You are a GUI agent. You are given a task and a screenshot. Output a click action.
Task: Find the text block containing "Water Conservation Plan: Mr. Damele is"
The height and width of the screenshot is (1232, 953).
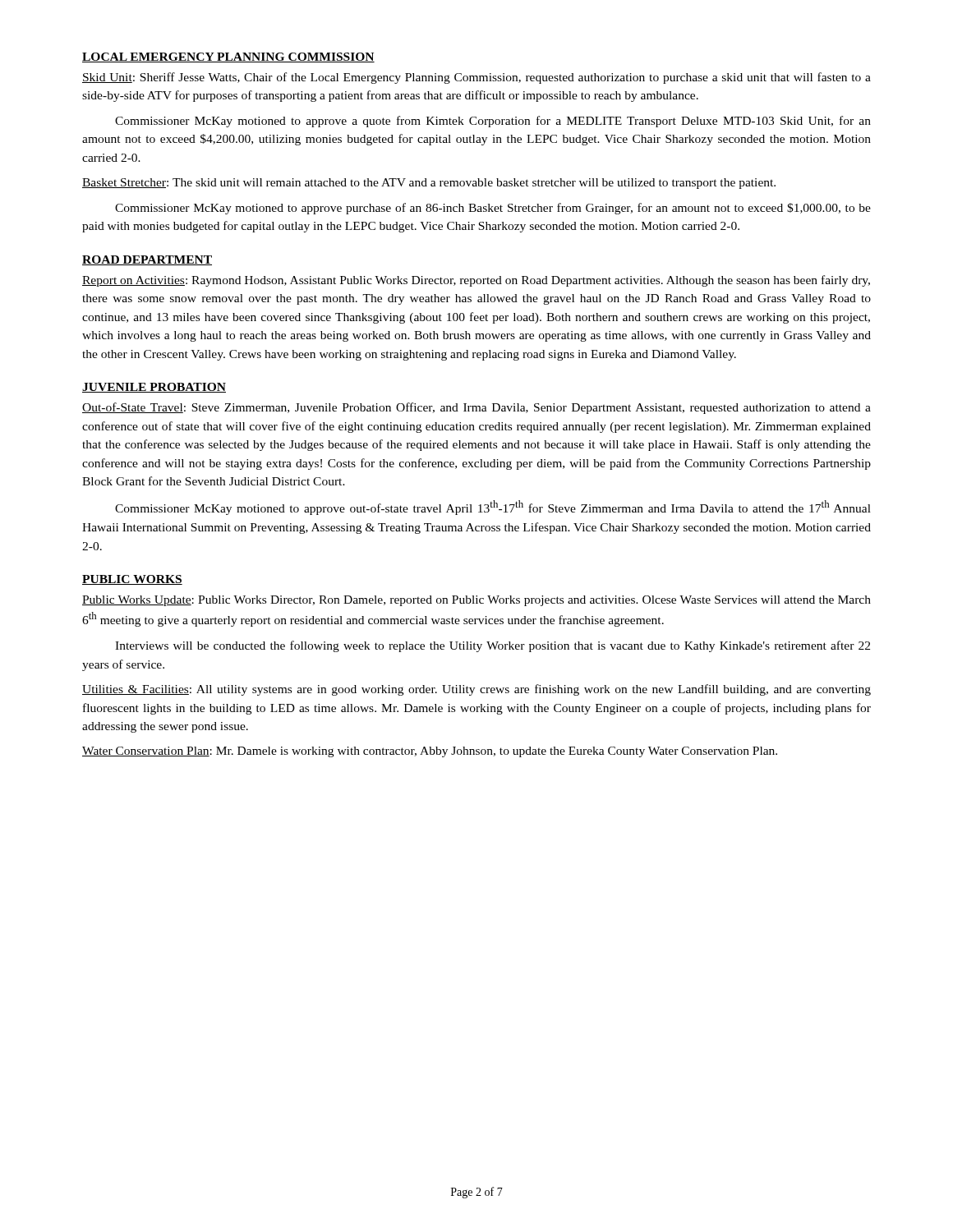476,751
